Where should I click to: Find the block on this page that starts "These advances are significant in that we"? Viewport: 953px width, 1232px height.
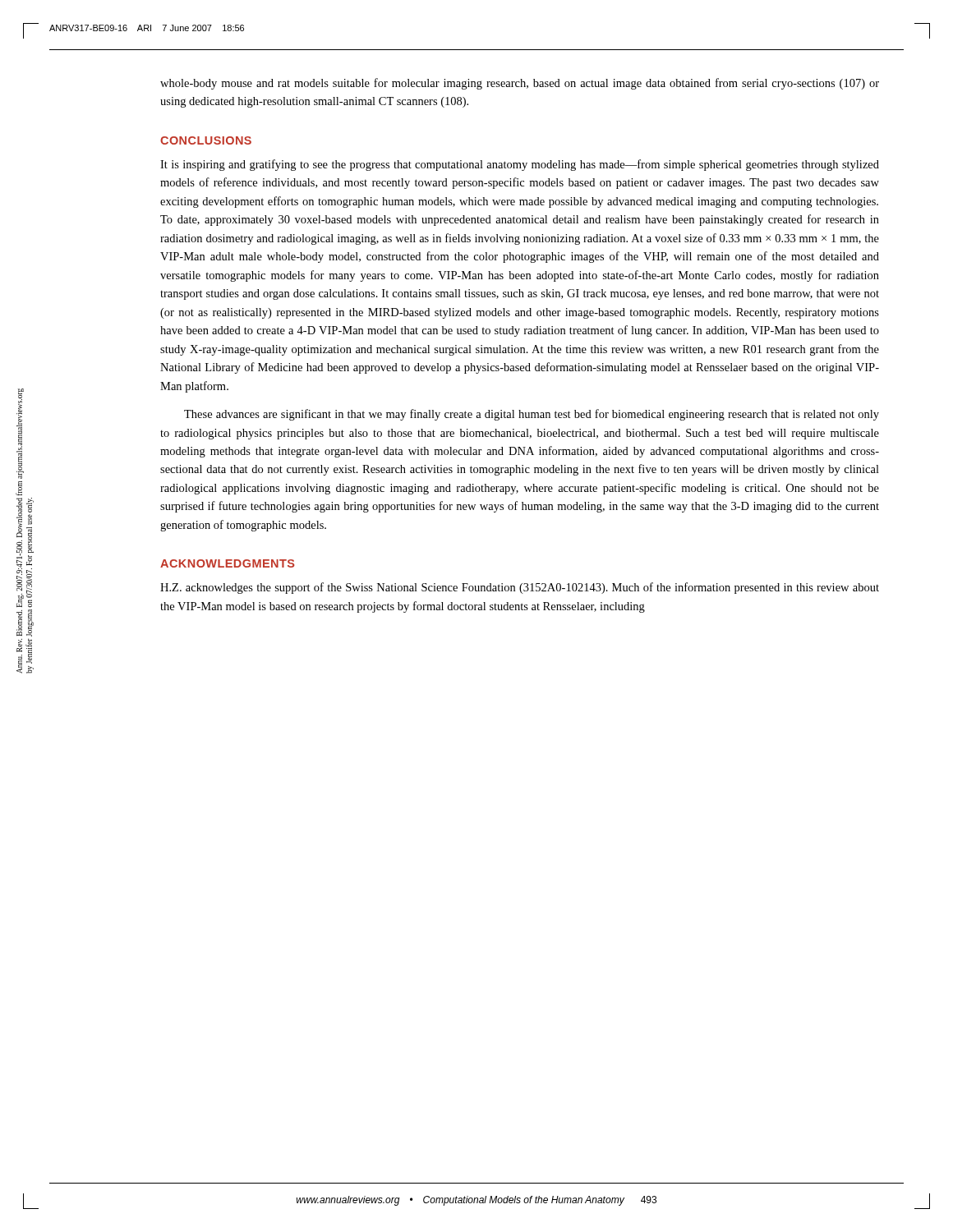tap(520, 469)
